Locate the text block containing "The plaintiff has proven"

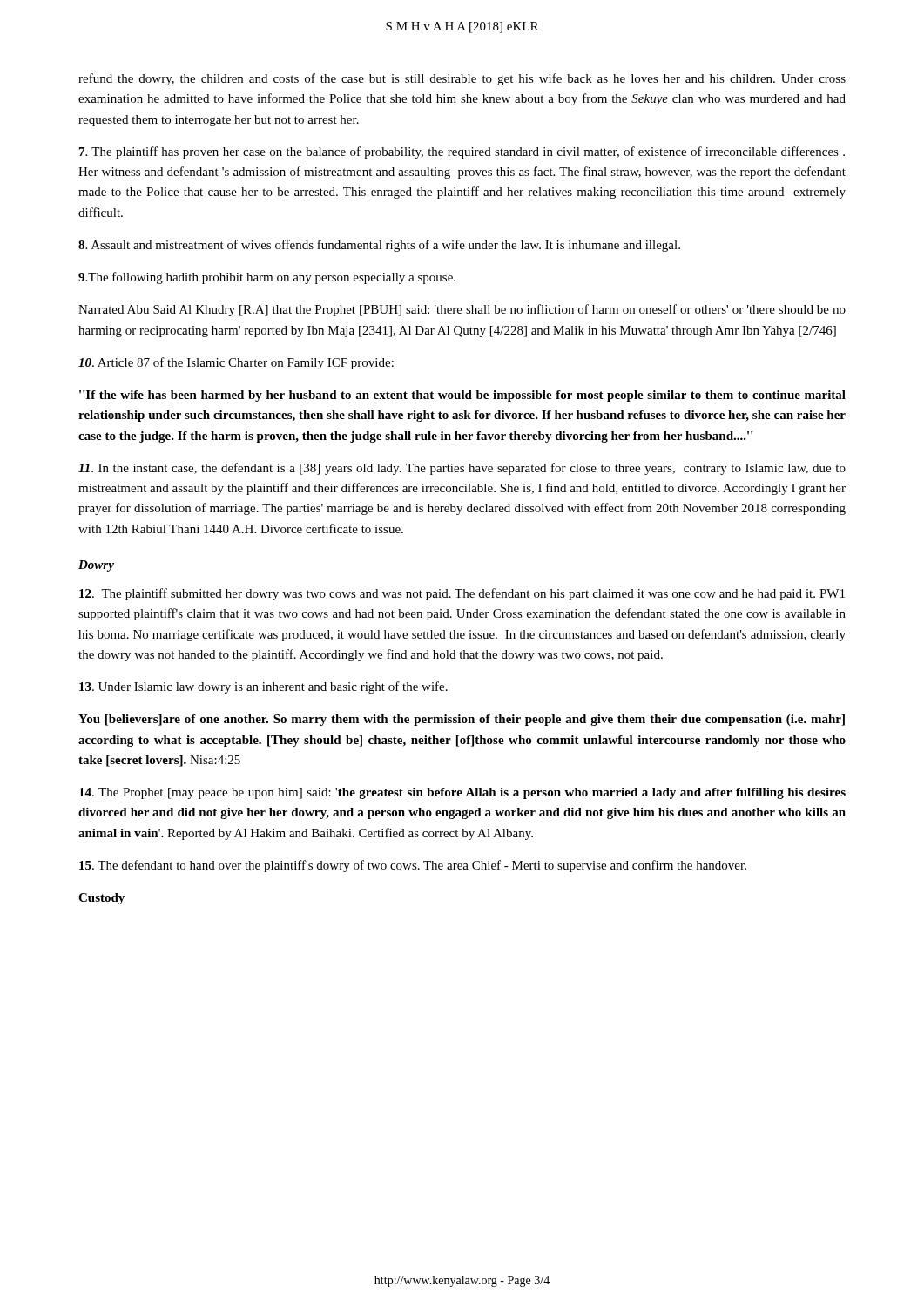point(462,182)
